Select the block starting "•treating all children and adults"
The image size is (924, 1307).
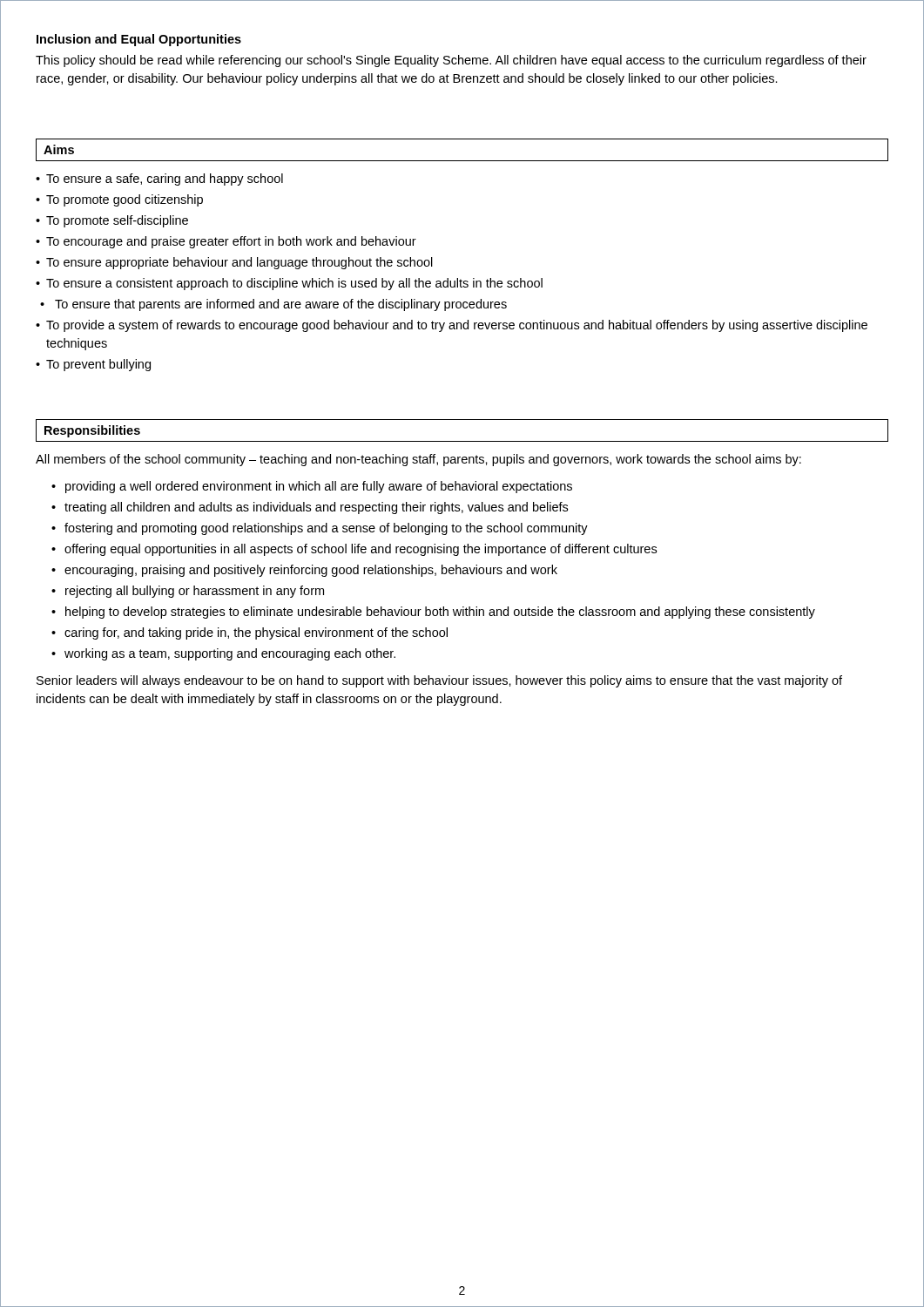(310, 508)
